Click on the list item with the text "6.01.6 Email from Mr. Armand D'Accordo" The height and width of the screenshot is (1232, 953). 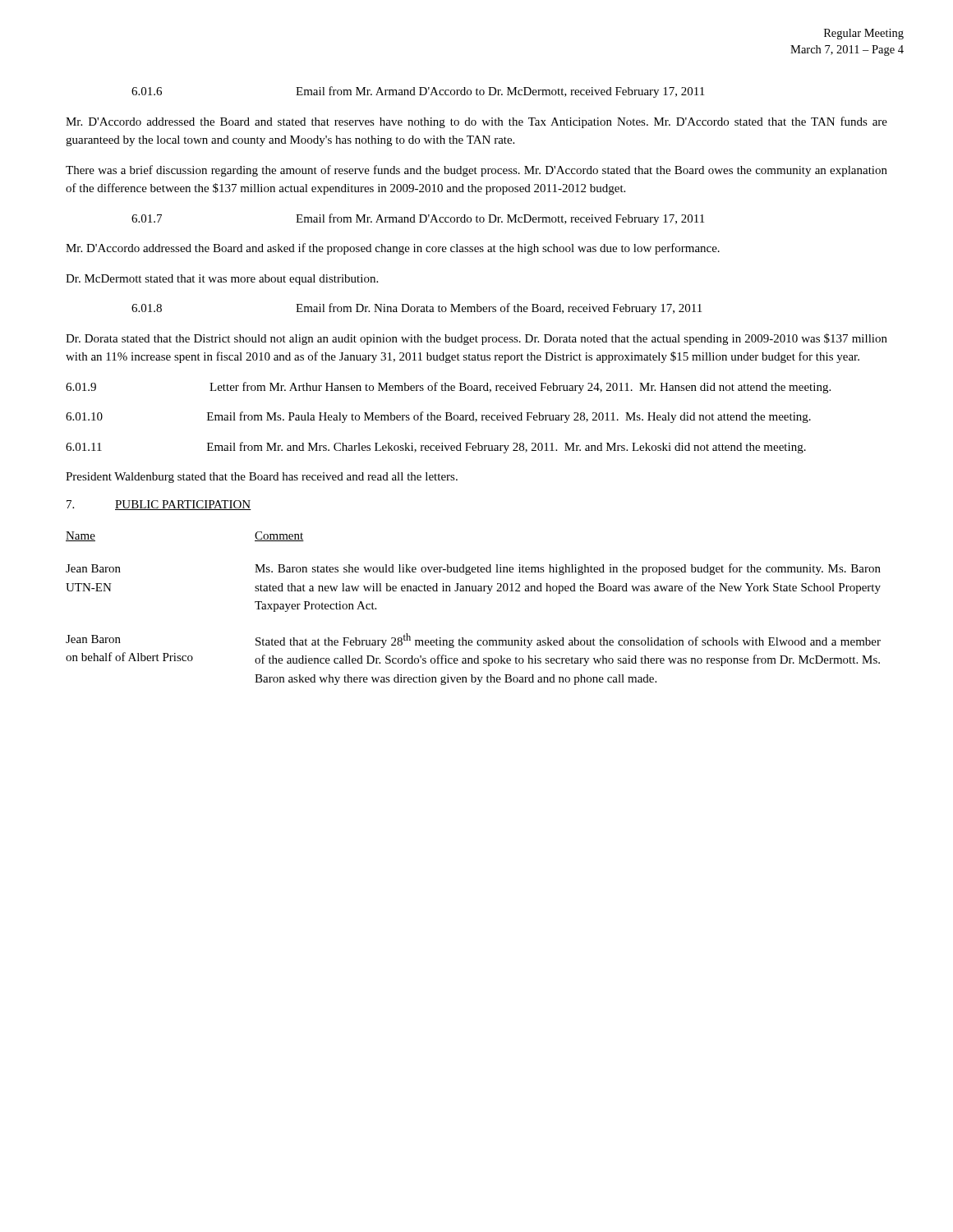coord(385,91)
